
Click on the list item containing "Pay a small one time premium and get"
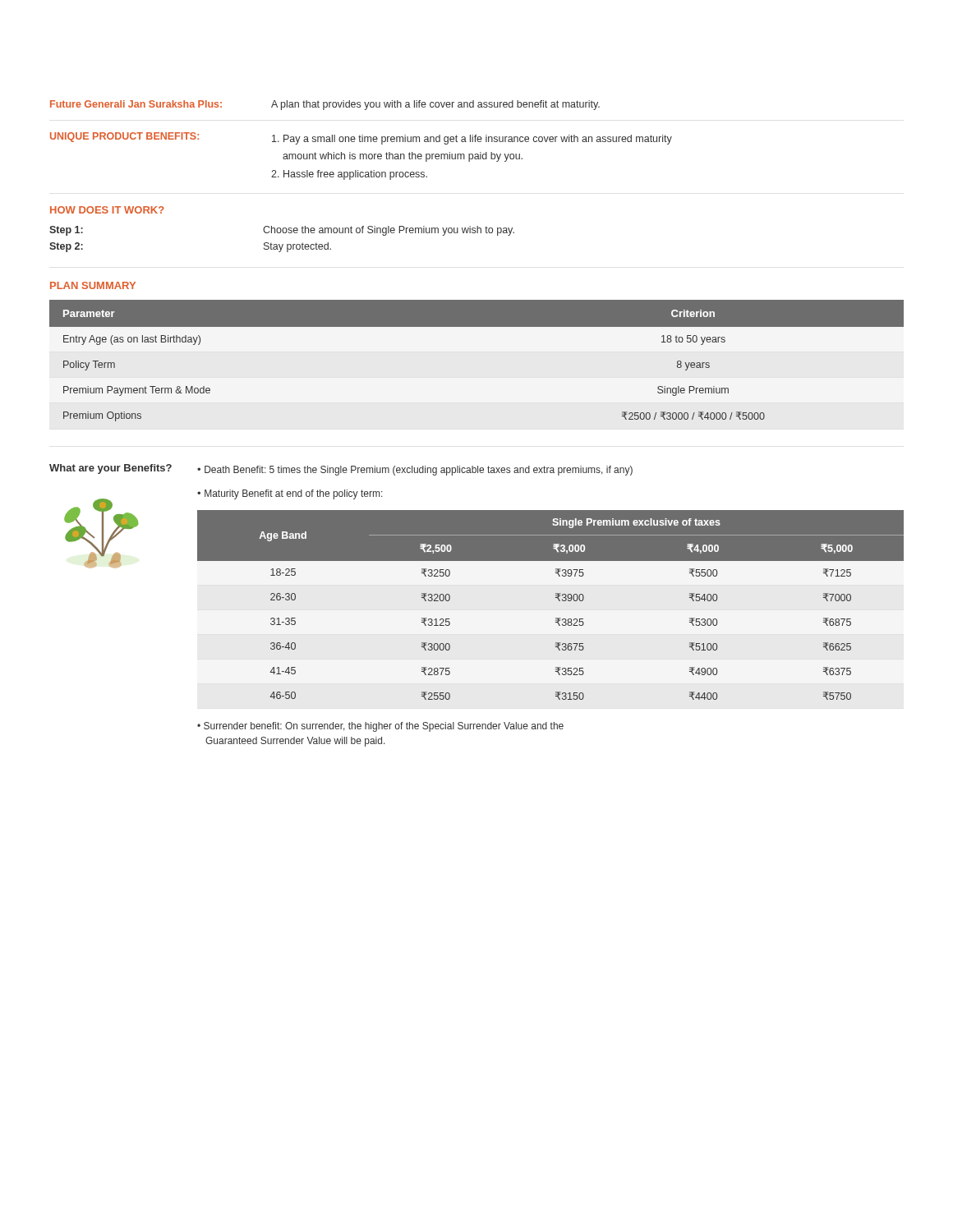click(x=471, y=148)
